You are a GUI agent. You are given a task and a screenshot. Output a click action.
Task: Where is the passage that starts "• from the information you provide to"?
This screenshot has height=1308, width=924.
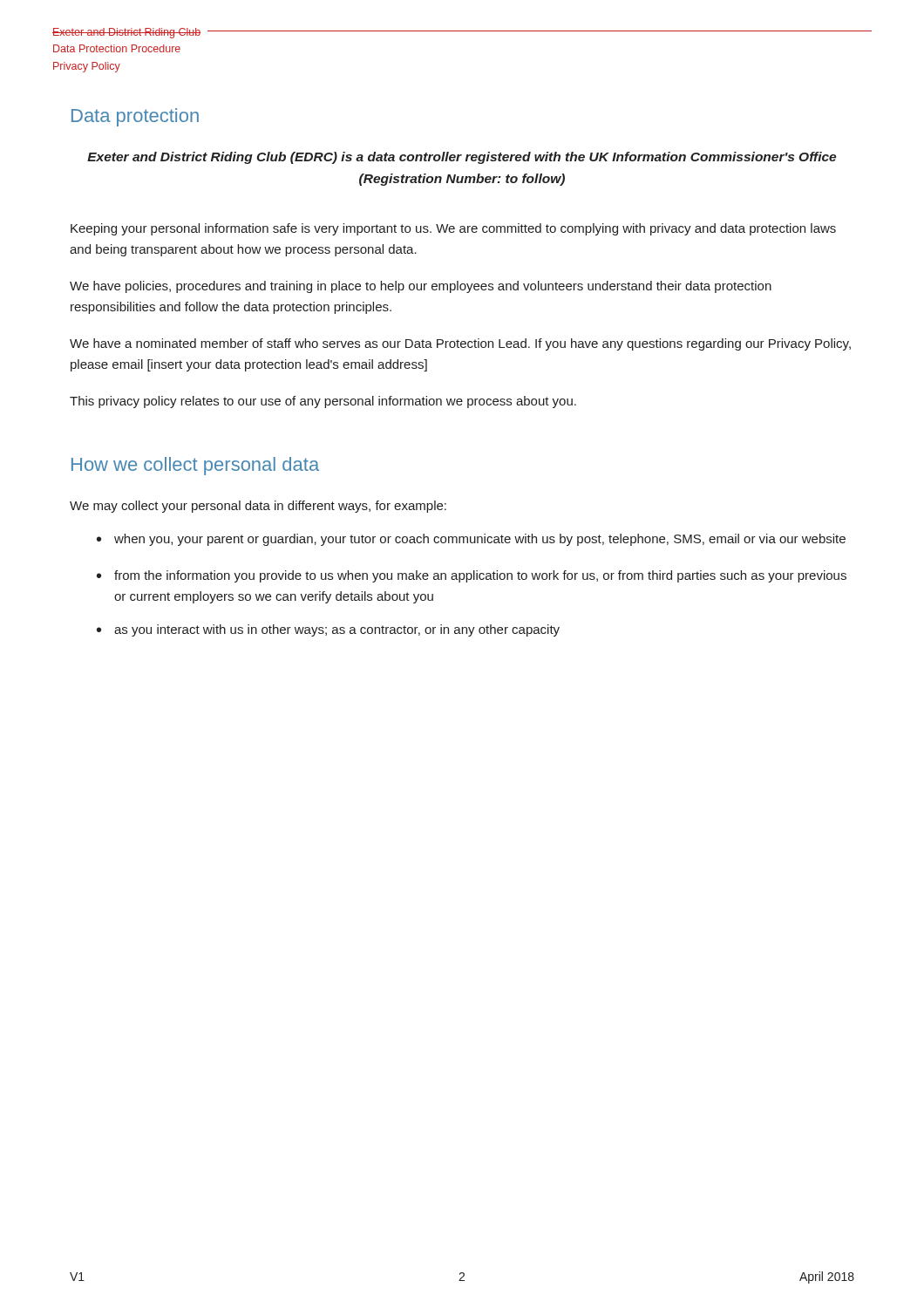point(475,586)
